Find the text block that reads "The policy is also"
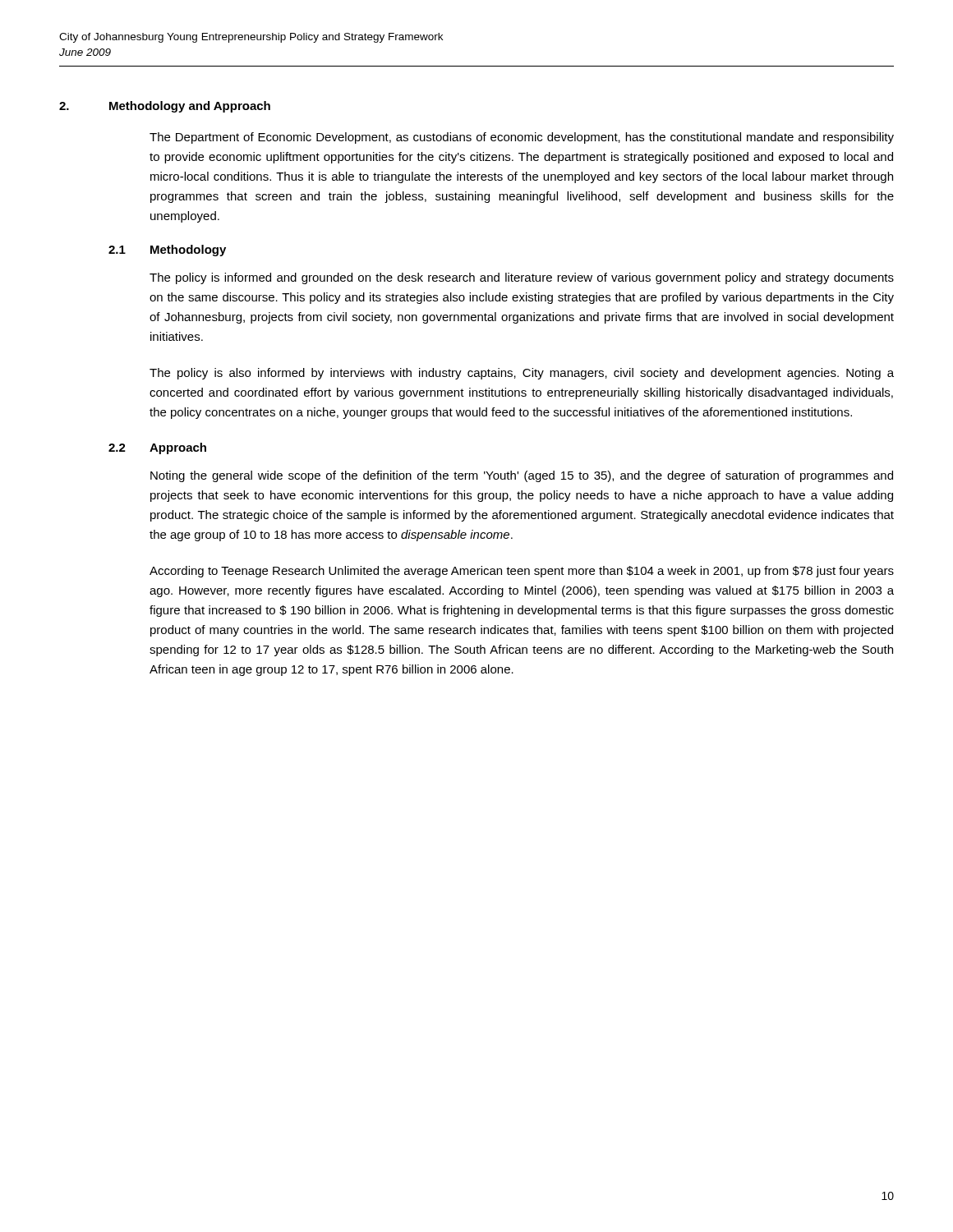Image resolution: width=953 pixels, height=1232 pixels. click(x=522, y=392)
